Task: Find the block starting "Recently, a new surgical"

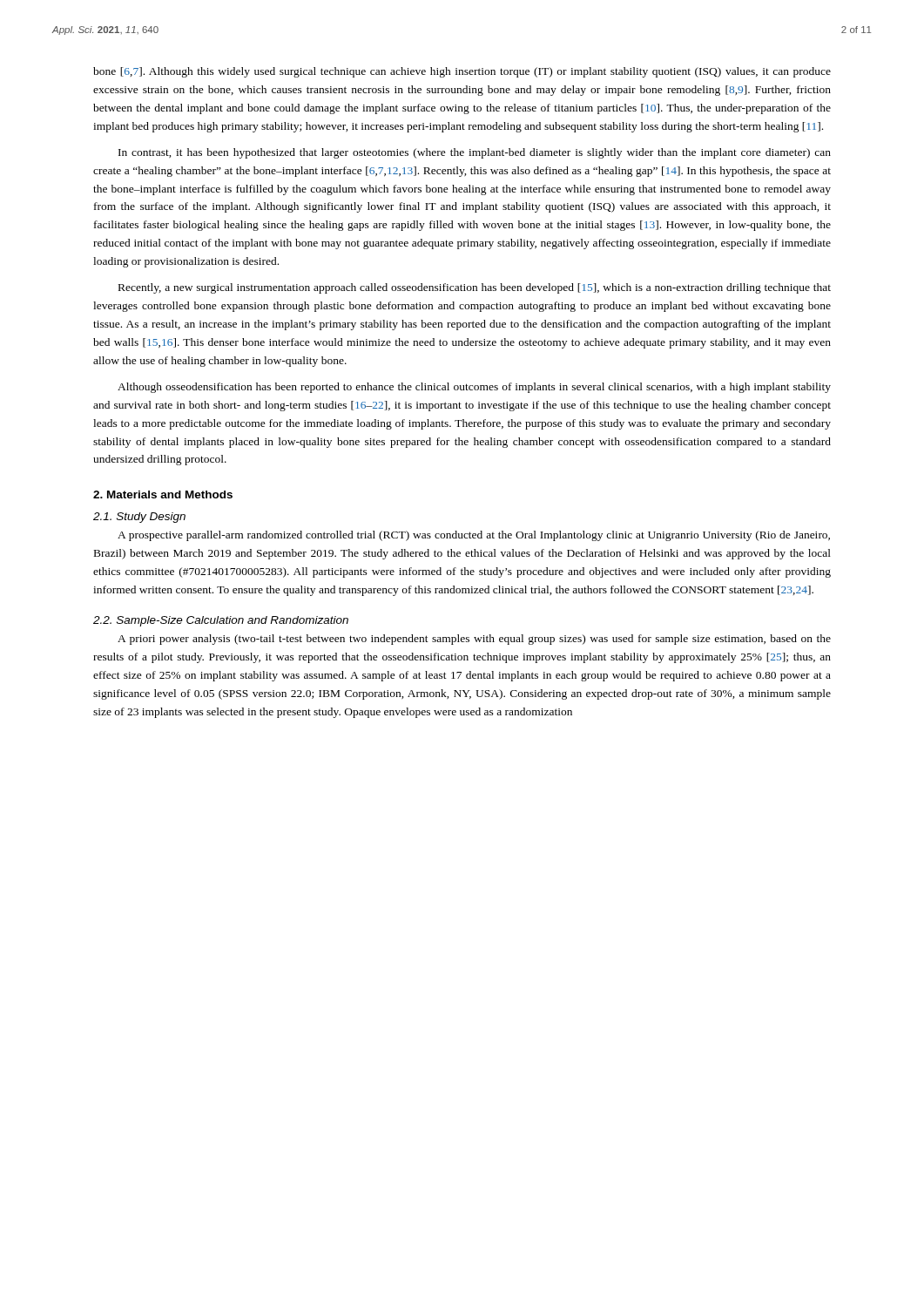Action: [x=462, y=325]
